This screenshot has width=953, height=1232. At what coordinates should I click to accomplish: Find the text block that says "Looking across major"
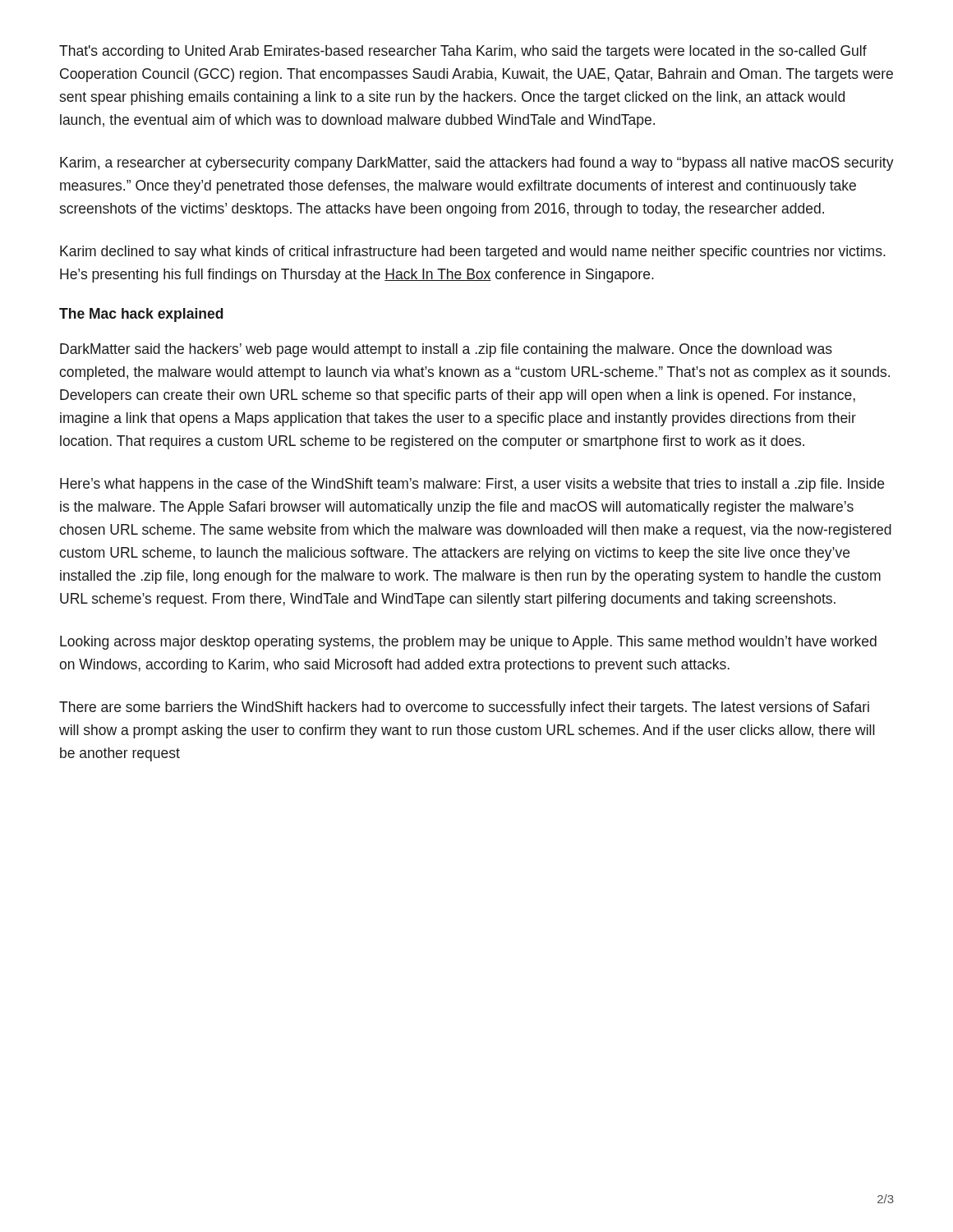[x=468, y=653]
